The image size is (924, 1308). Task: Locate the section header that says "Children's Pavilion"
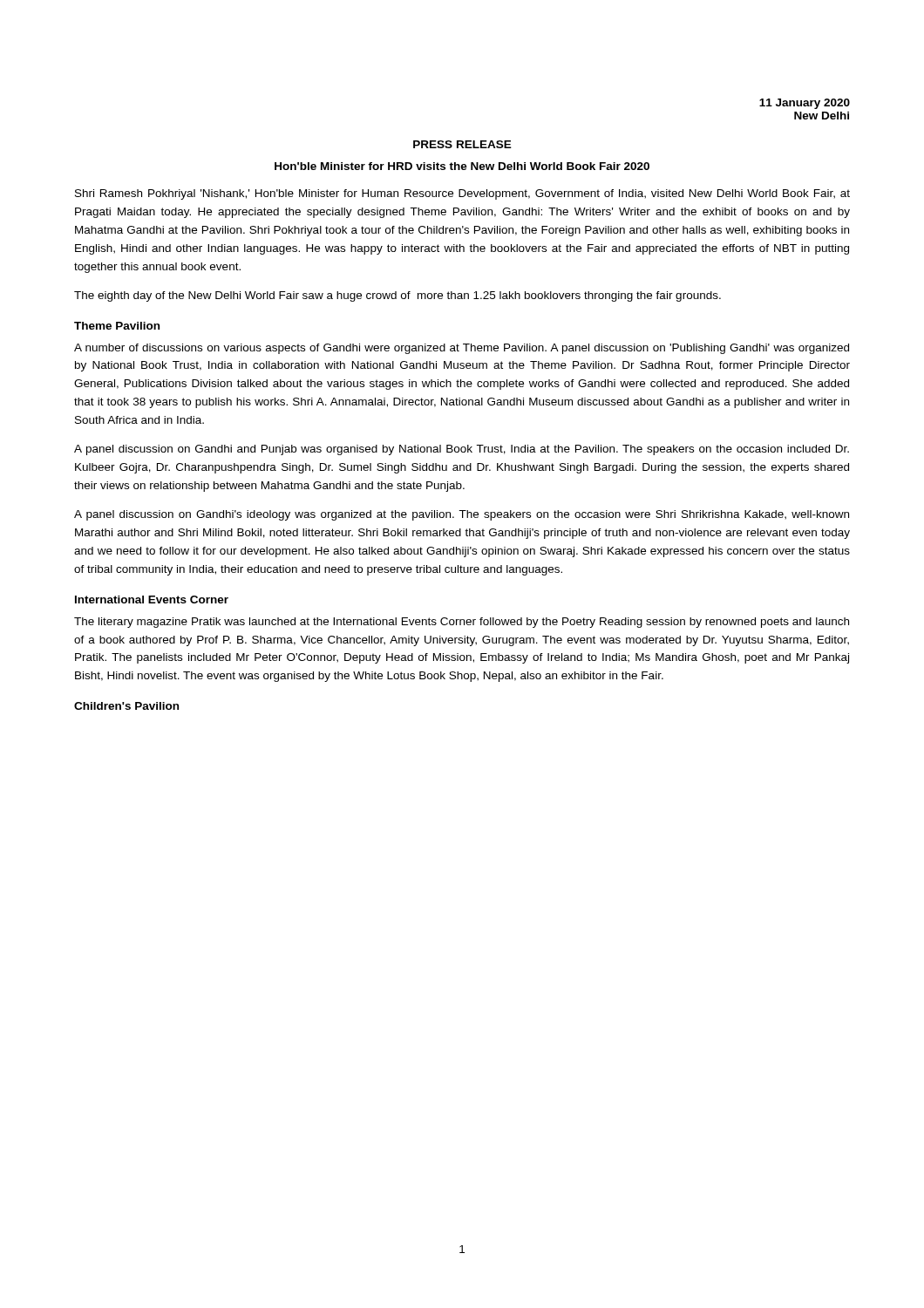tap(127, 706)
